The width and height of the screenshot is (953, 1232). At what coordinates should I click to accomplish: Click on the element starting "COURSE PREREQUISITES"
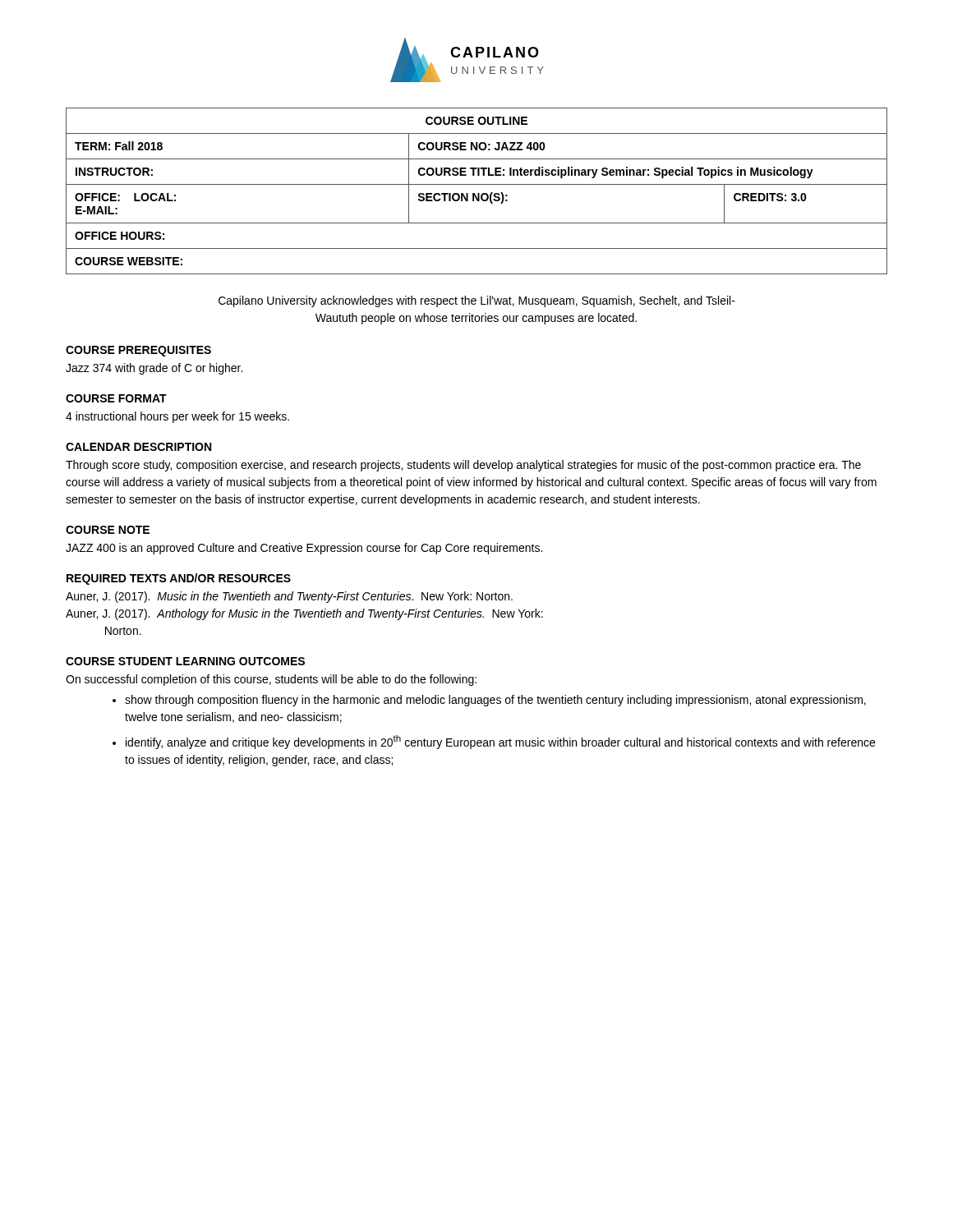139,350
